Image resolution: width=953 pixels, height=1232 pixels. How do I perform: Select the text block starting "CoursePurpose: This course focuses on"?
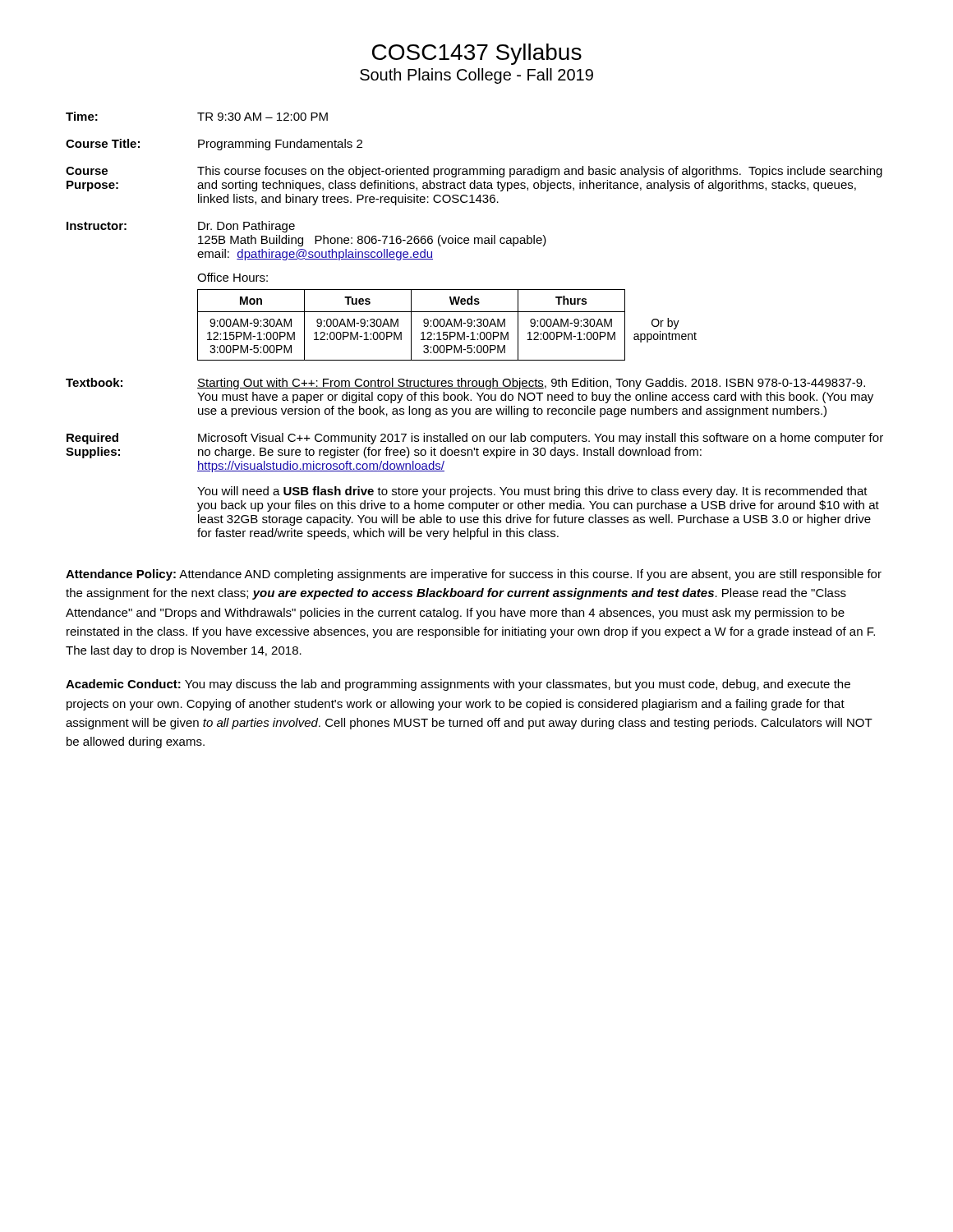[x=476, y=184]
